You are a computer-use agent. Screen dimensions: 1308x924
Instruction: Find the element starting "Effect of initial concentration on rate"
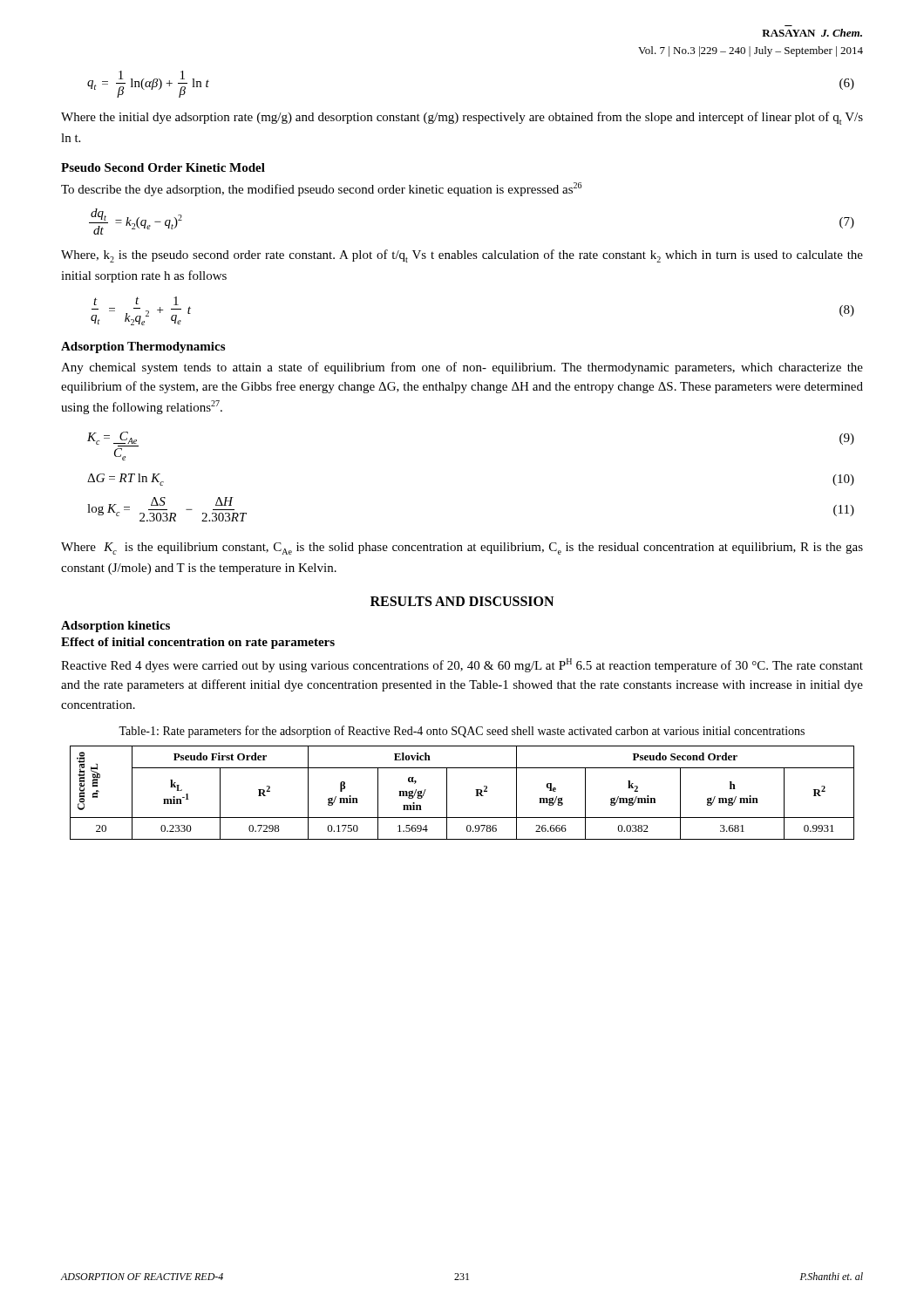(x=198, y=641)
